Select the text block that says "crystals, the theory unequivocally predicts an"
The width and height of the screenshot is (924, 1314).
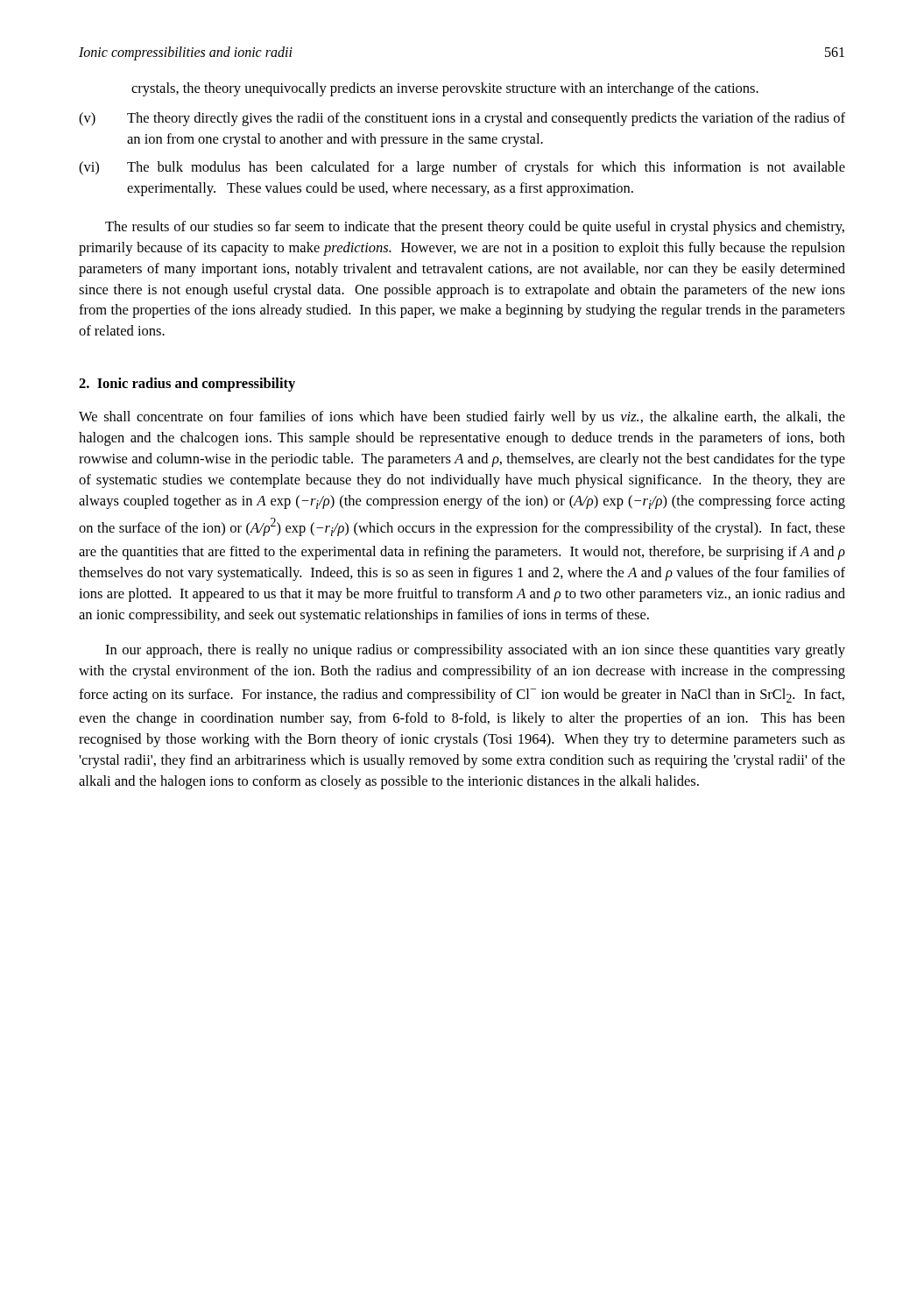coord(445,88)
